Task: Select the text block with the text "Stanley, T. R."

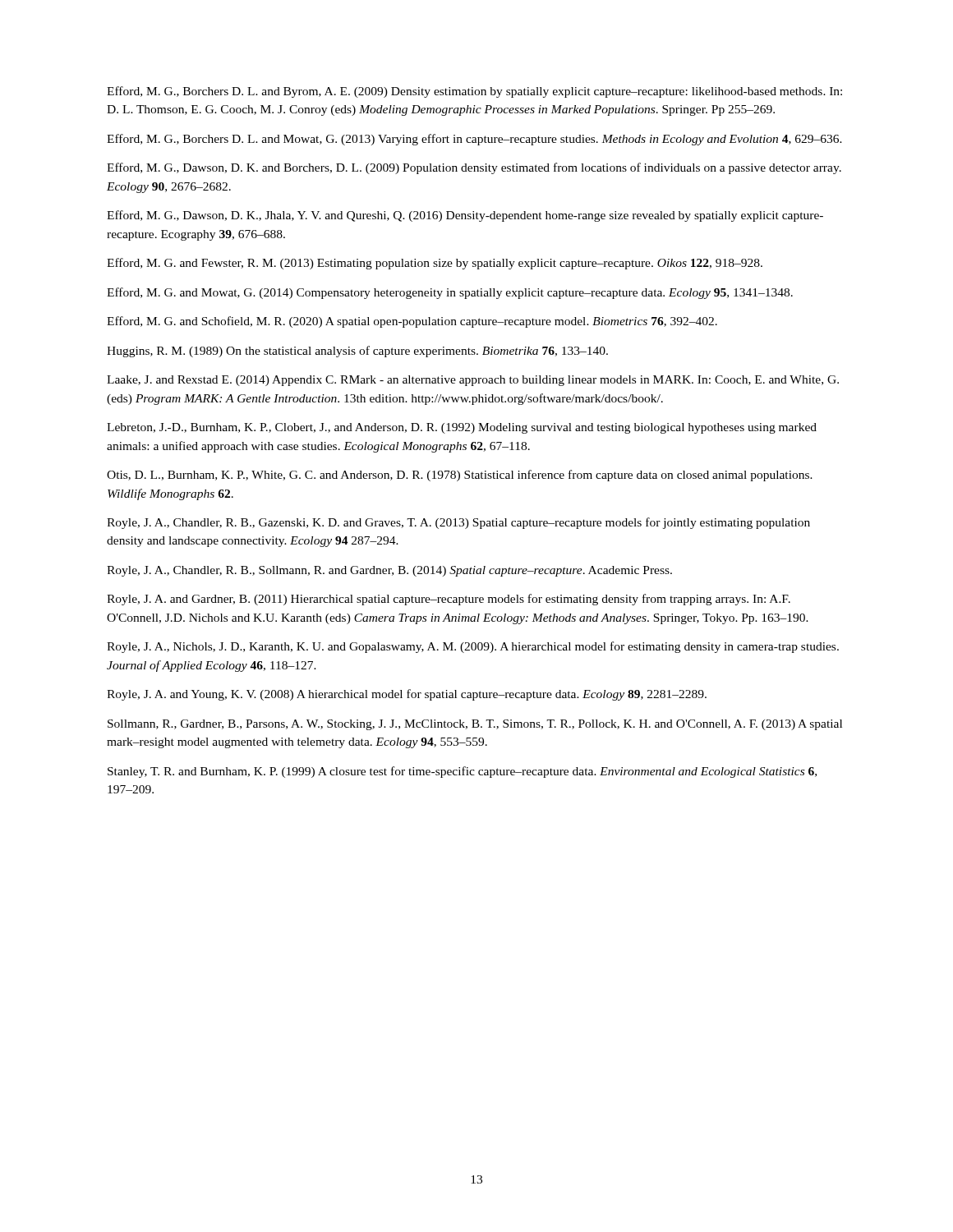Action: (462, 780)
